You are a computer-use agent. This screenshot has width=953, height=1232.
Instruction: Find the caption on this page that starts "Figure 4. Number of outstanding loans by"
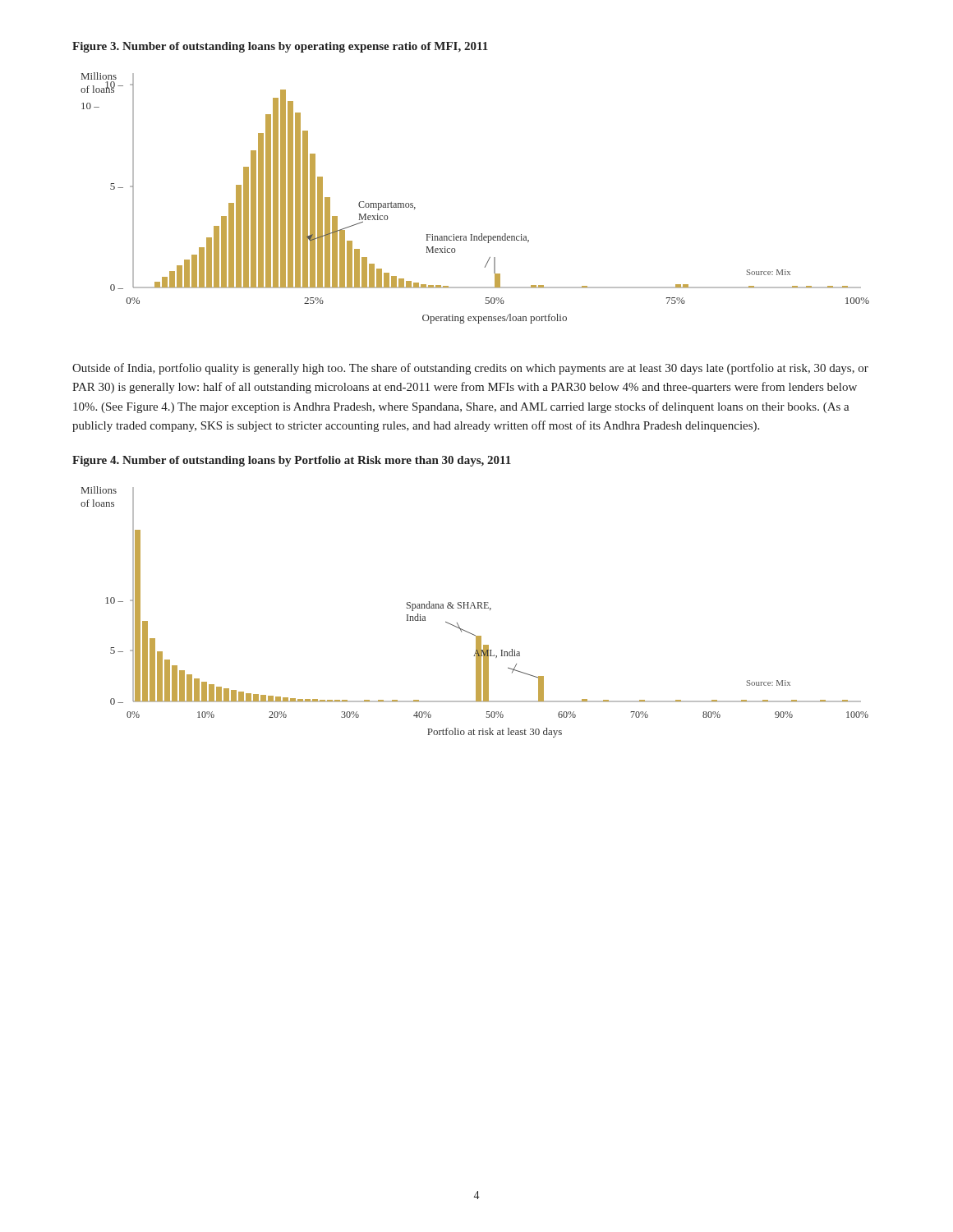pyautogui.click(x=292, y=460)
